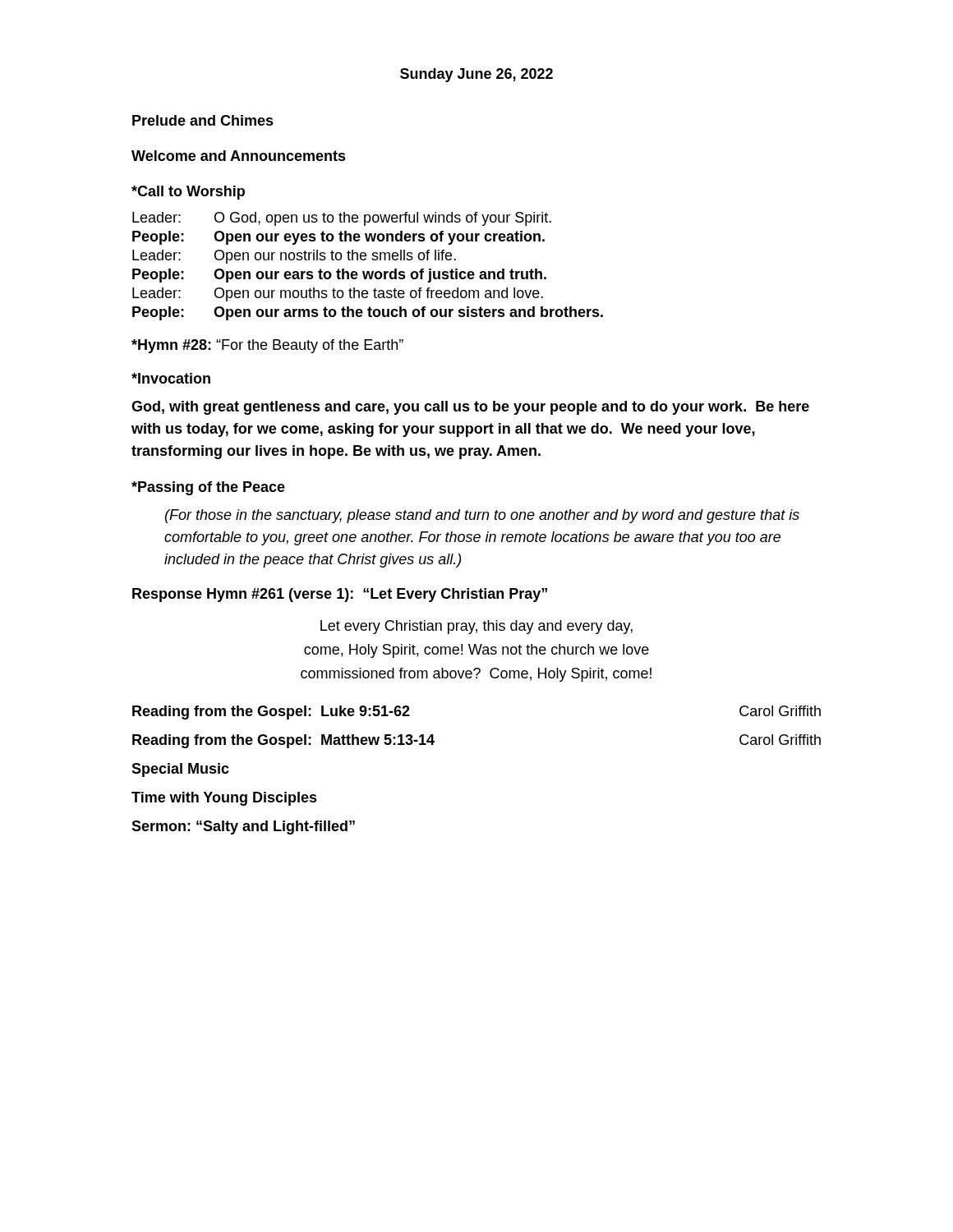Locate the table with the text "Open our eyes to"
953x1232 pixels.
(476, 265)
